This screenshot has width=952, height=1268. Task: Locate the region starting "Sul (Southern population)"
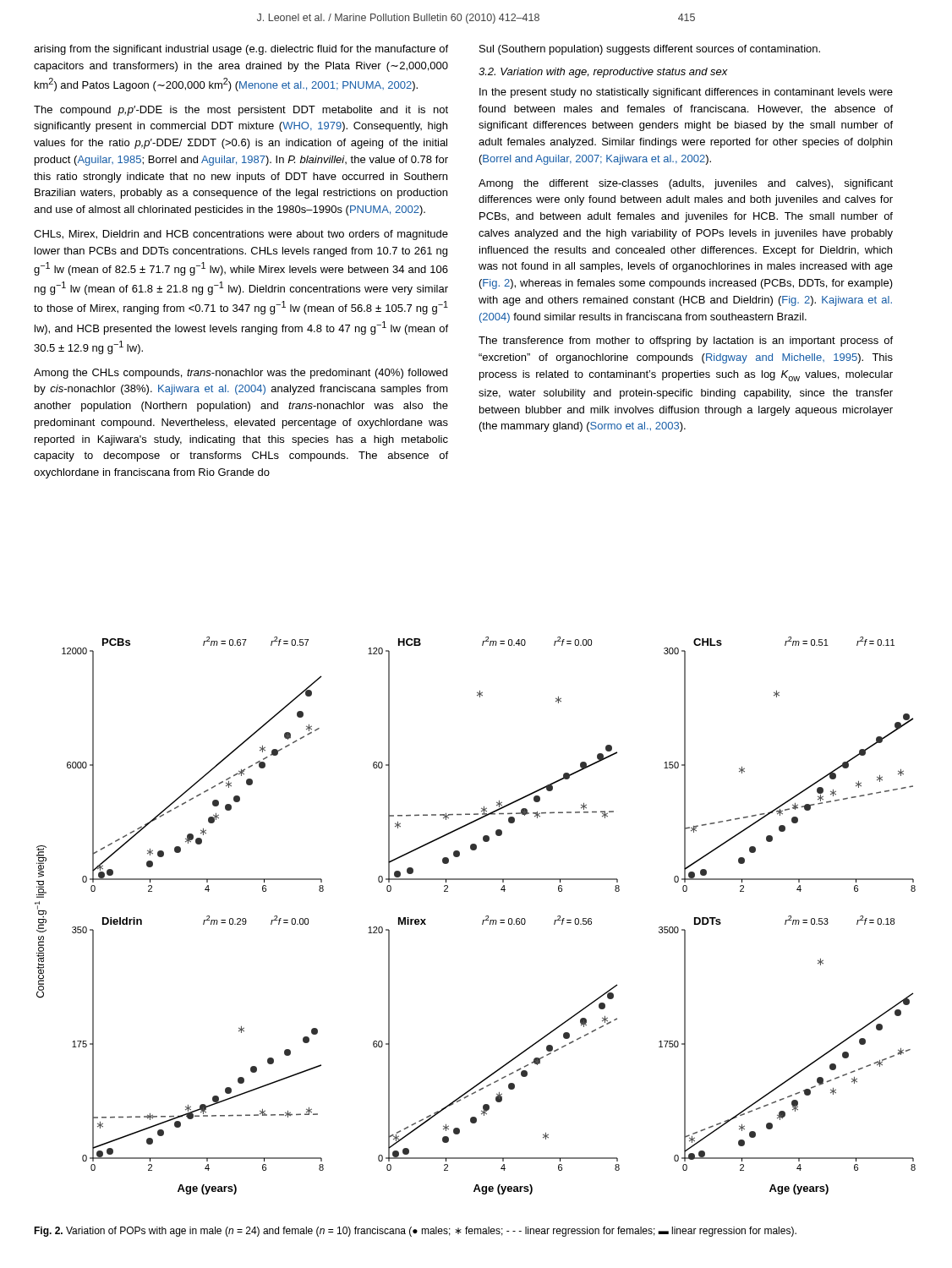pos(650,49)
